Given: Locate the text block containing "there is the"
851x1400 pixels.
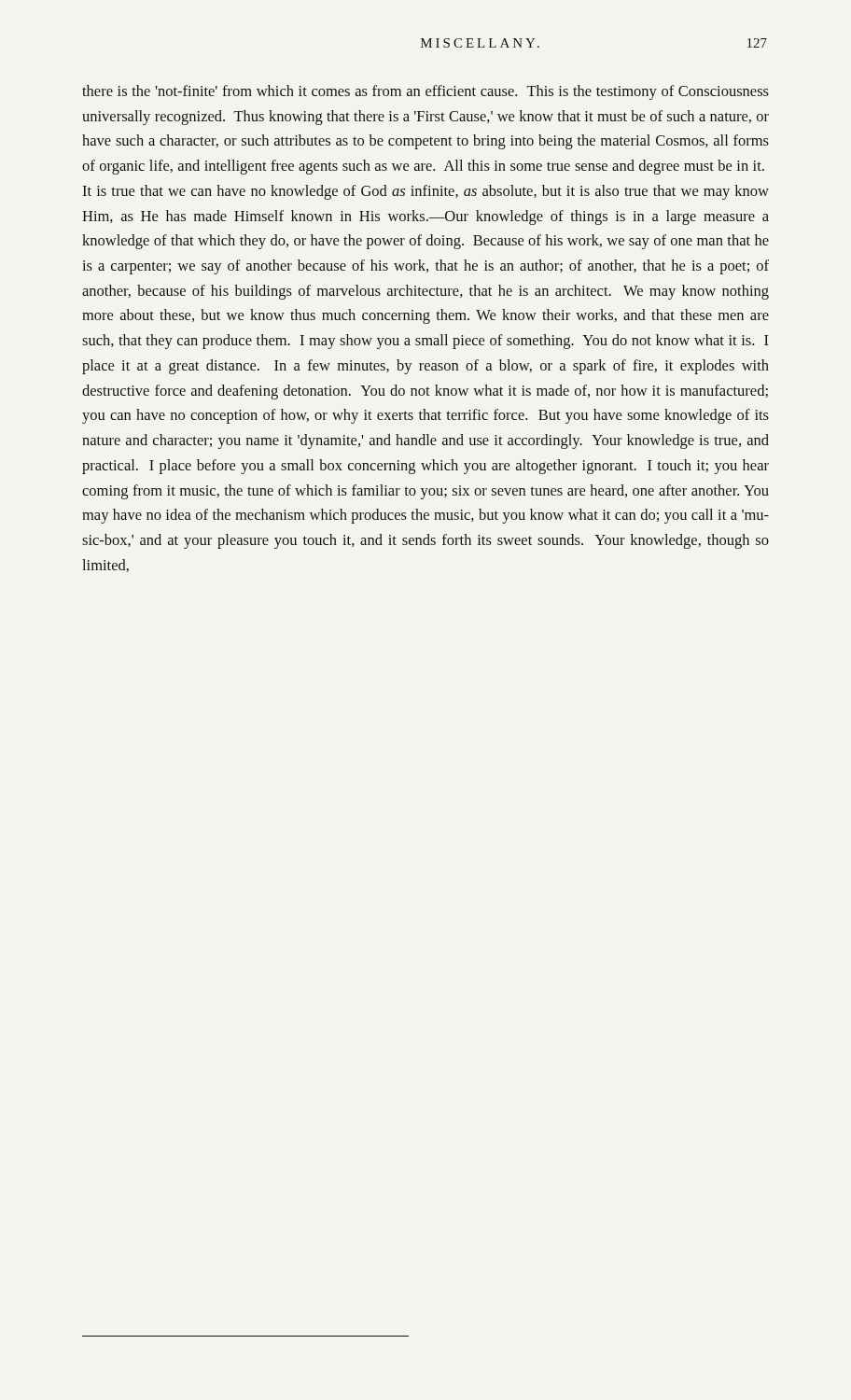Looking at the screenshot, I should click(426, 329).
